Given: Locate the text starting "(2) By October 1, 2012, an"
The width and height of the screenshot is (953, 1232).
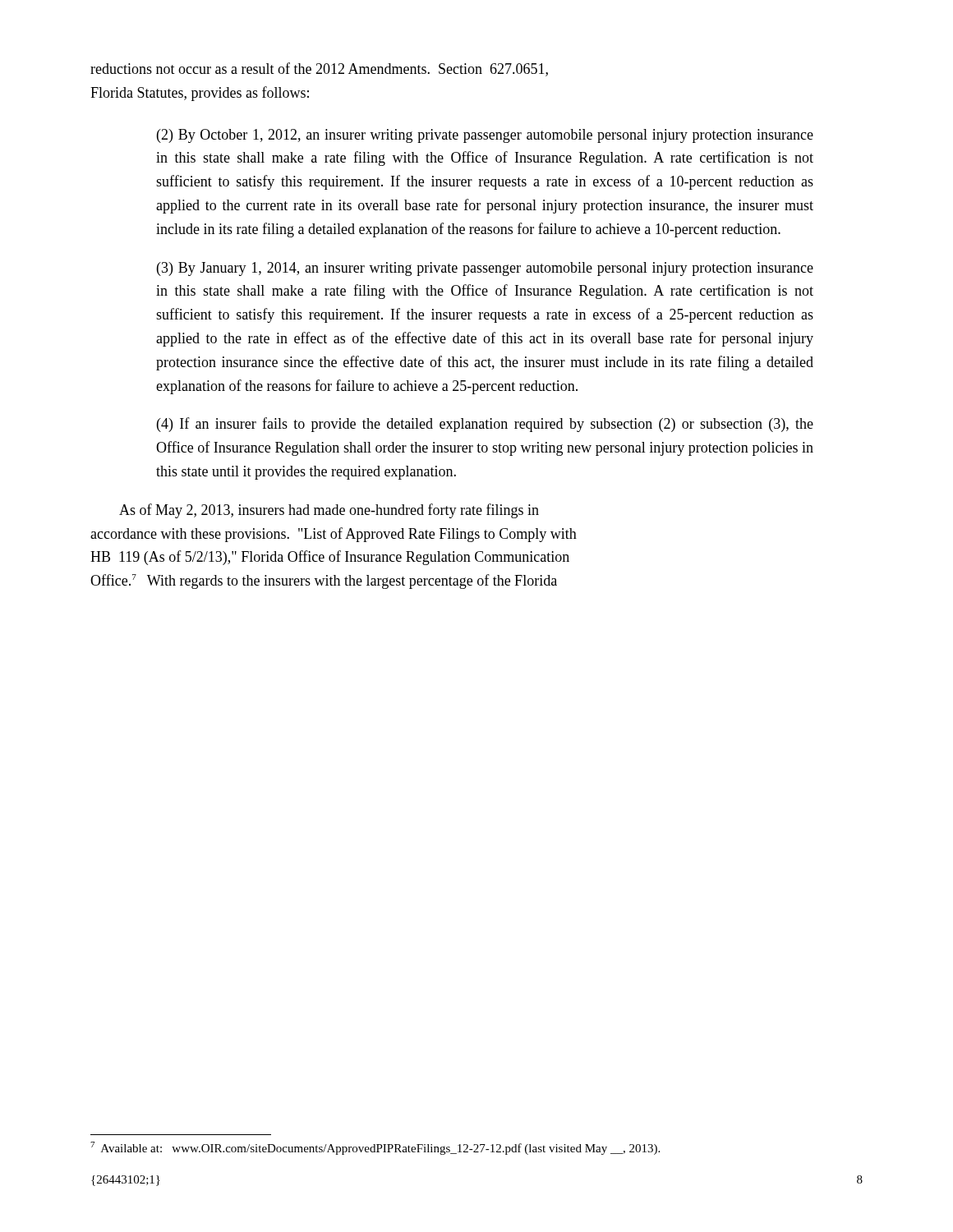Looking at the screenshot, I should tap(485, 182).
